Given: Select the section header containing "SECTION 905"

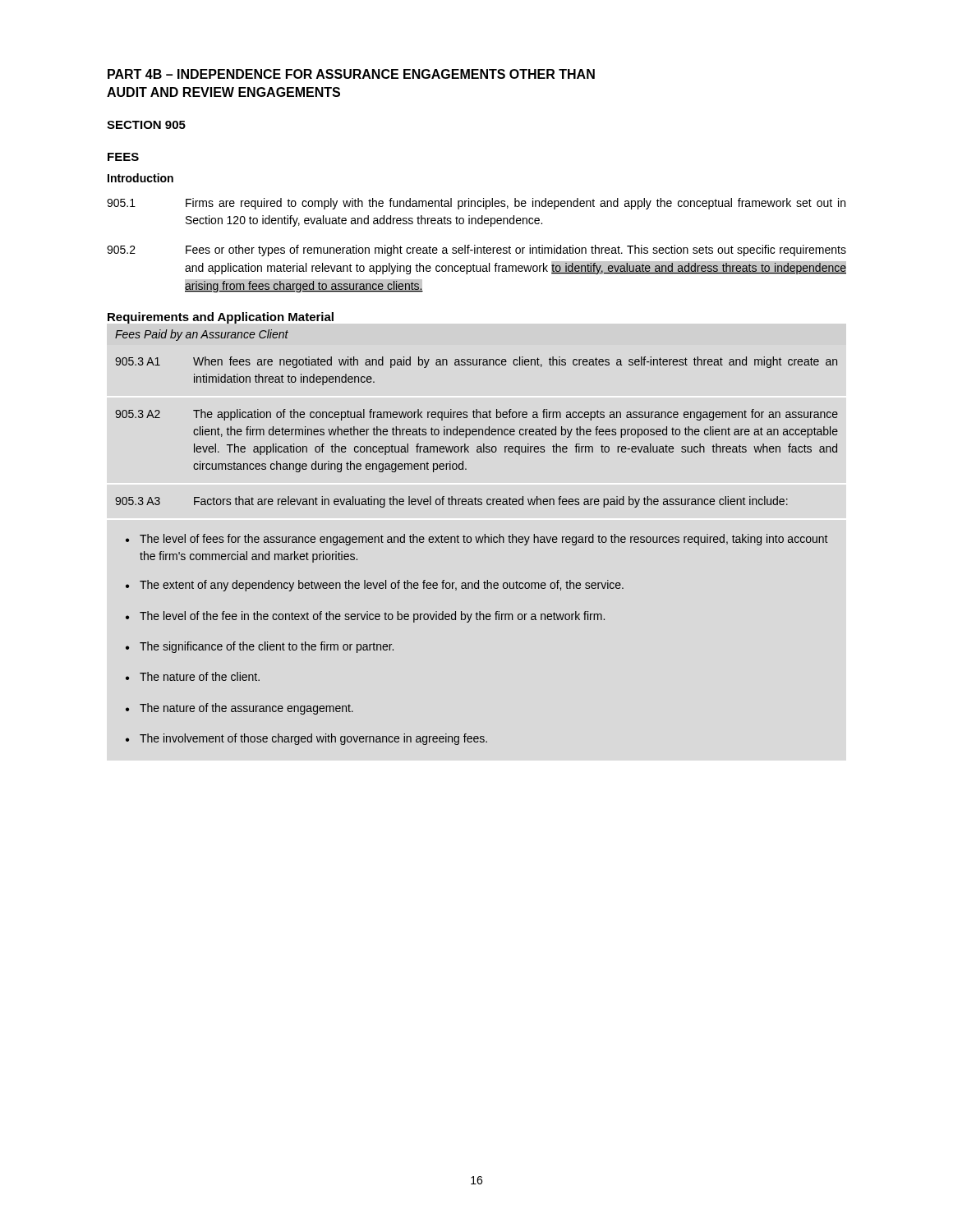Looking at the screenshot, I should 146,125.
